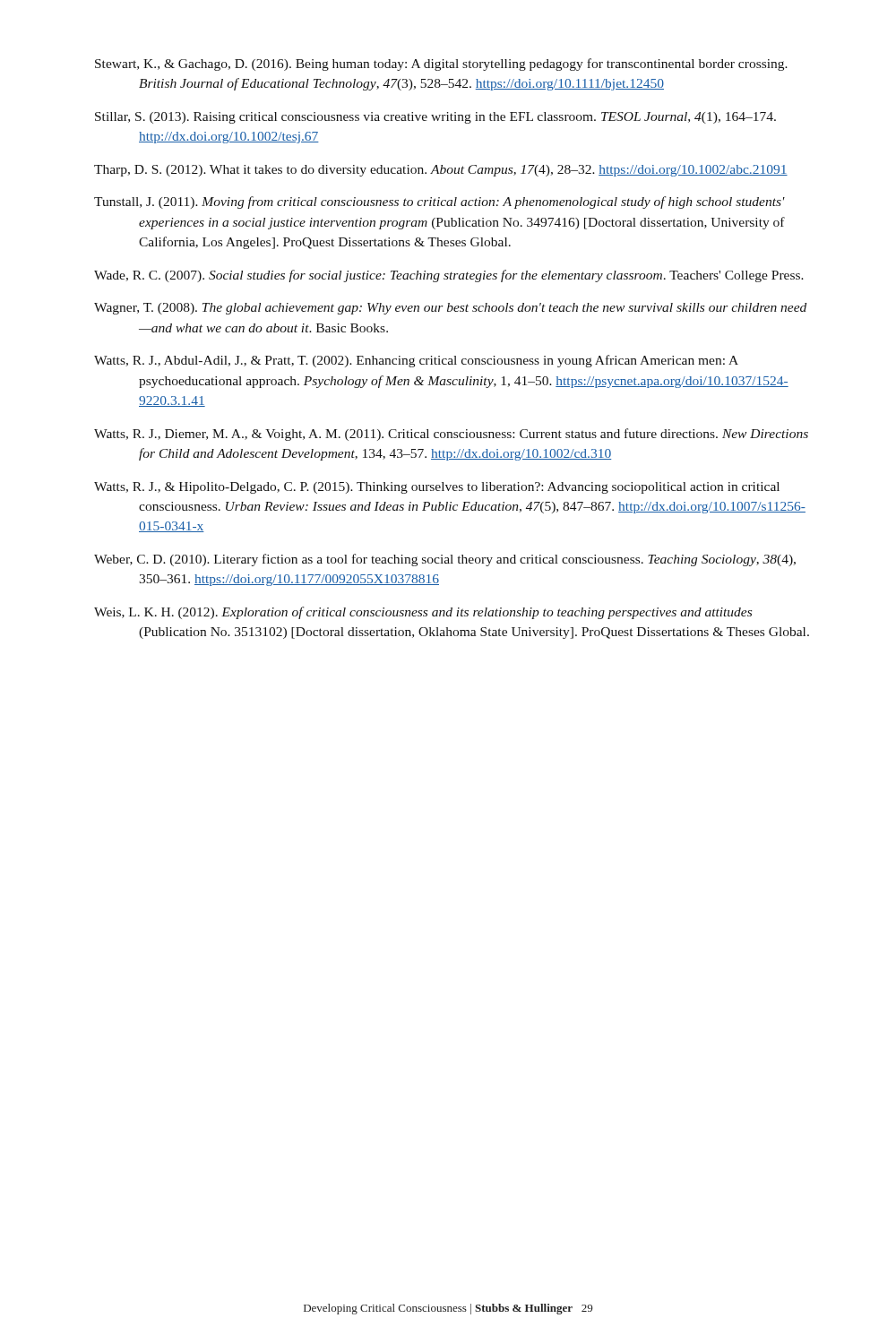Viewport: 896px width, 1344px height.
Task: Find the list item that says "Weis, L. K. H. (2012)."
Action: (x=452, y=621)
